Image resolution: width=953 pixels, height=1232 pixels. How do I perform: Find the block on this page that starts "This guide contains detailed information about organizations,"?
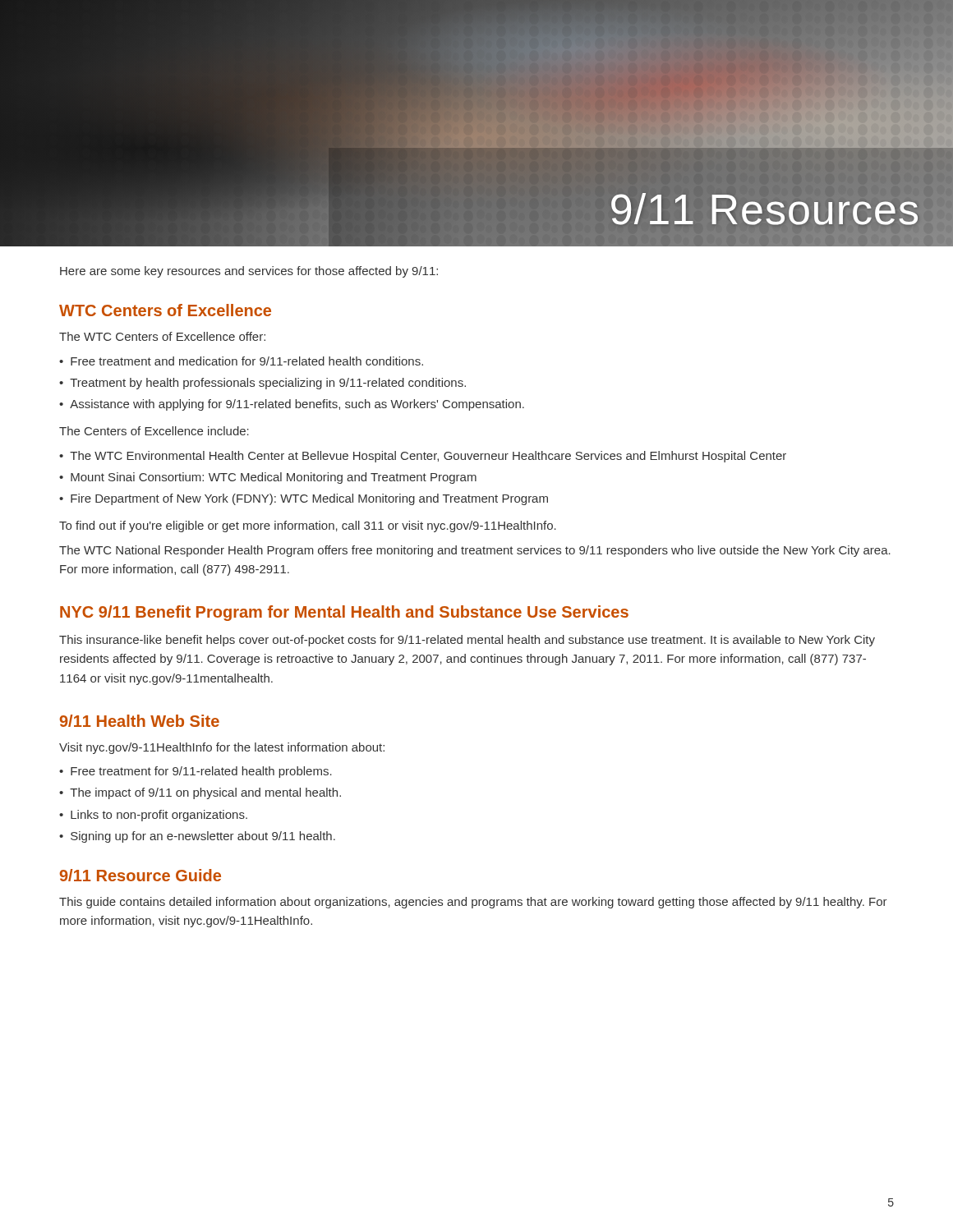point(473,911)
